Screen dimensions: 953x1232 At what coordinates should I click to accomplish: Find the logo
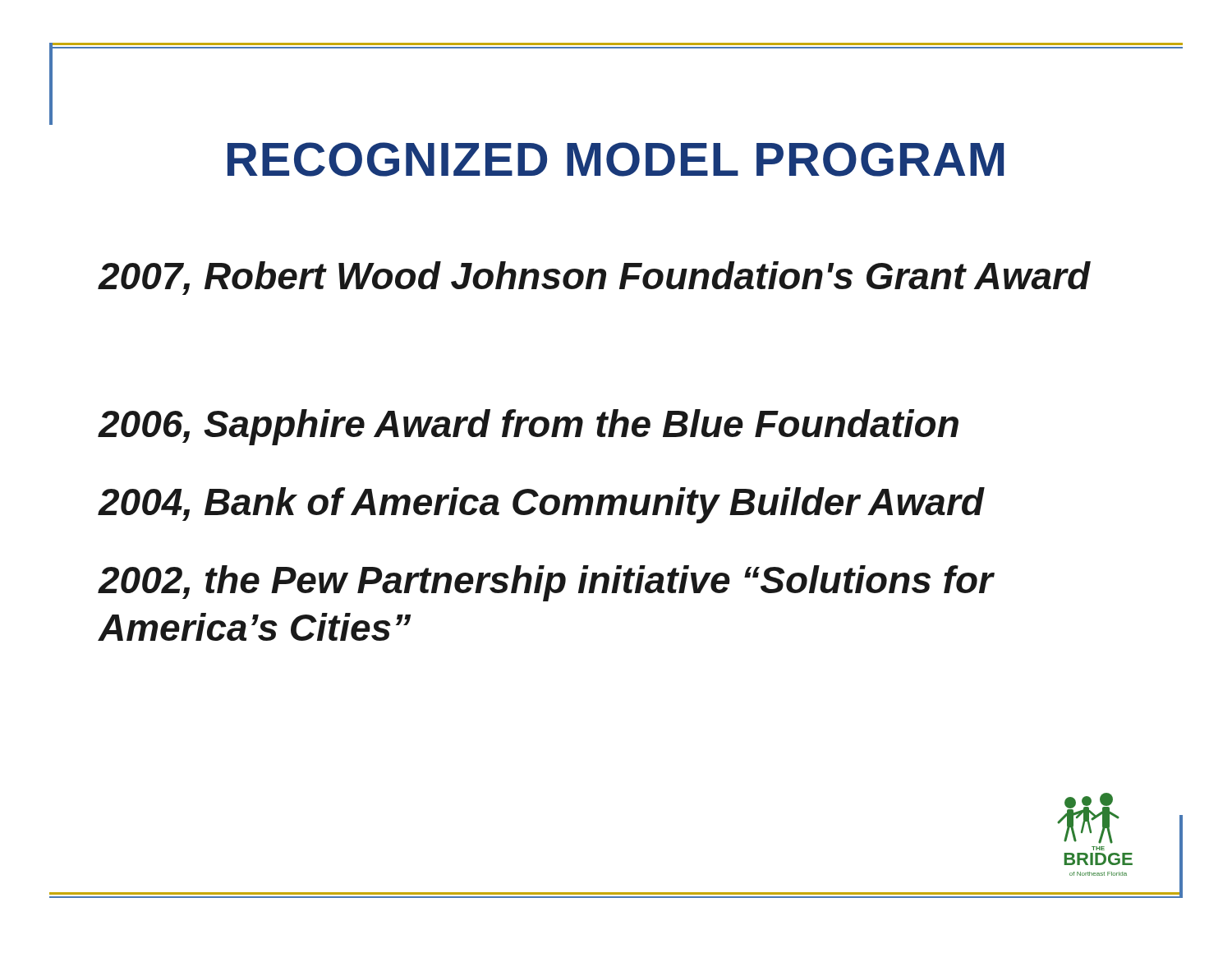[1099, 842]
